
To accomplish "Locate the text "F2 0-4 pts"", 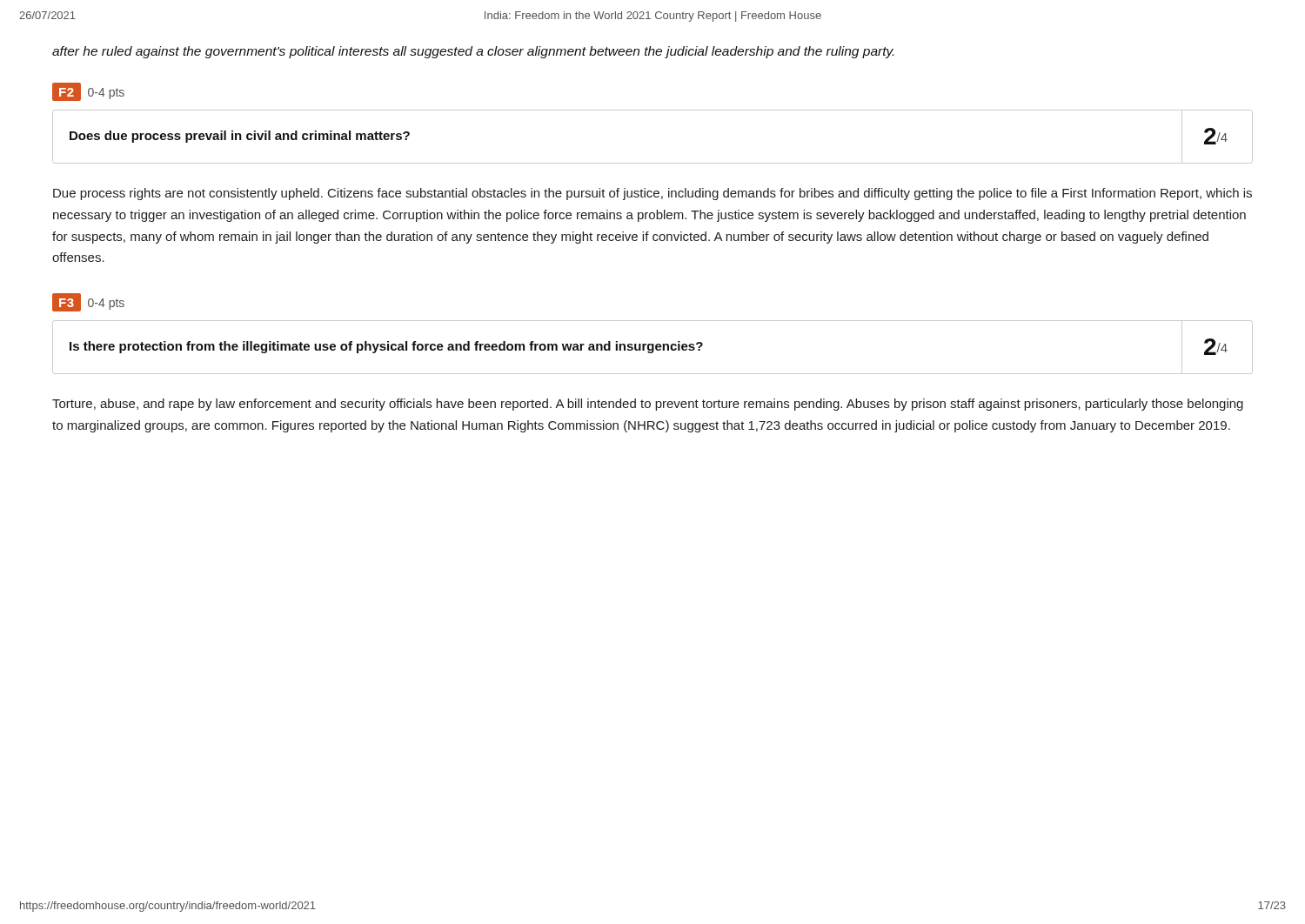I will coord(88,92).
